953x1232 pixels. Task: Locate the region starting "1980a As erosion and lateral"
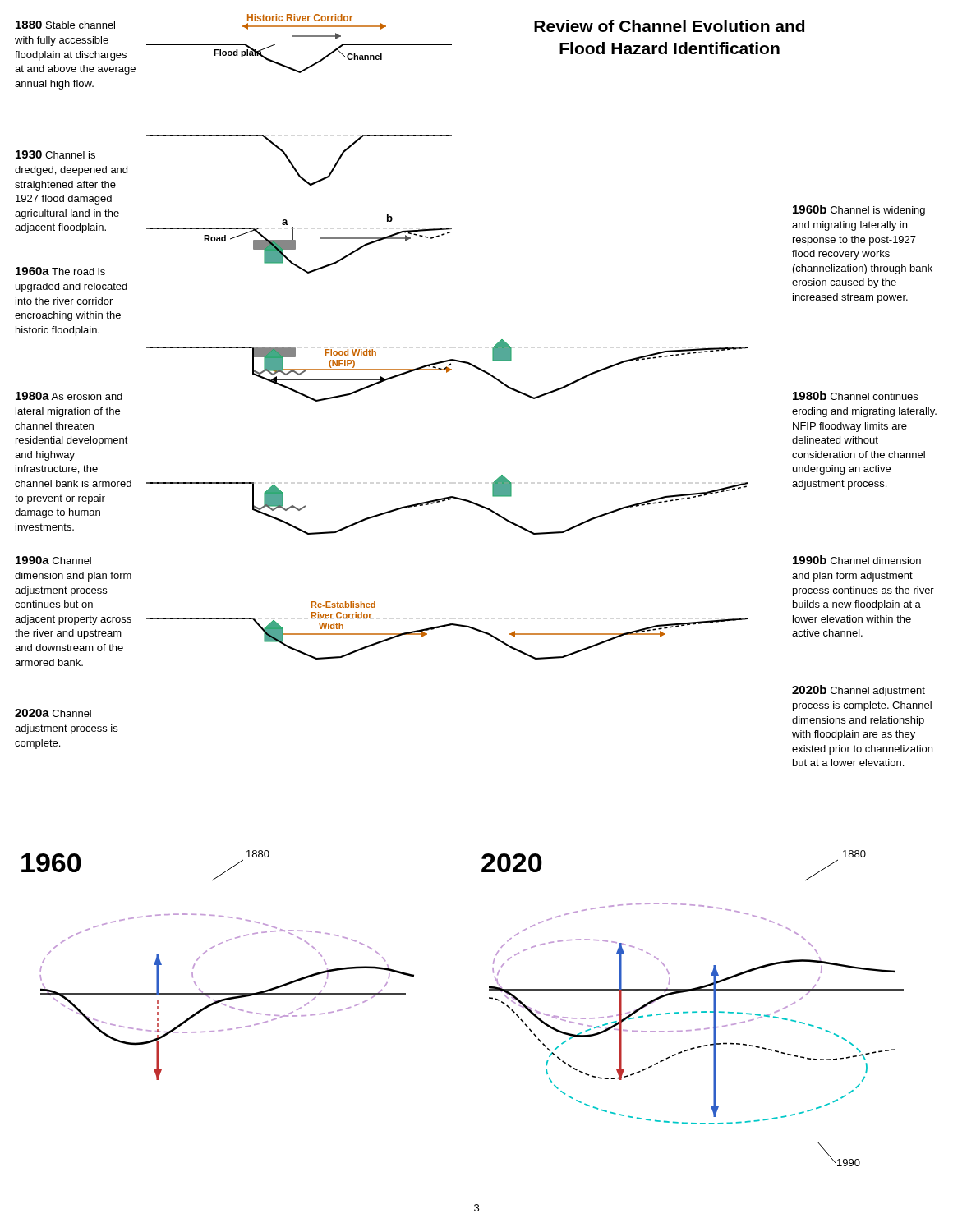[x=73, y=461]
